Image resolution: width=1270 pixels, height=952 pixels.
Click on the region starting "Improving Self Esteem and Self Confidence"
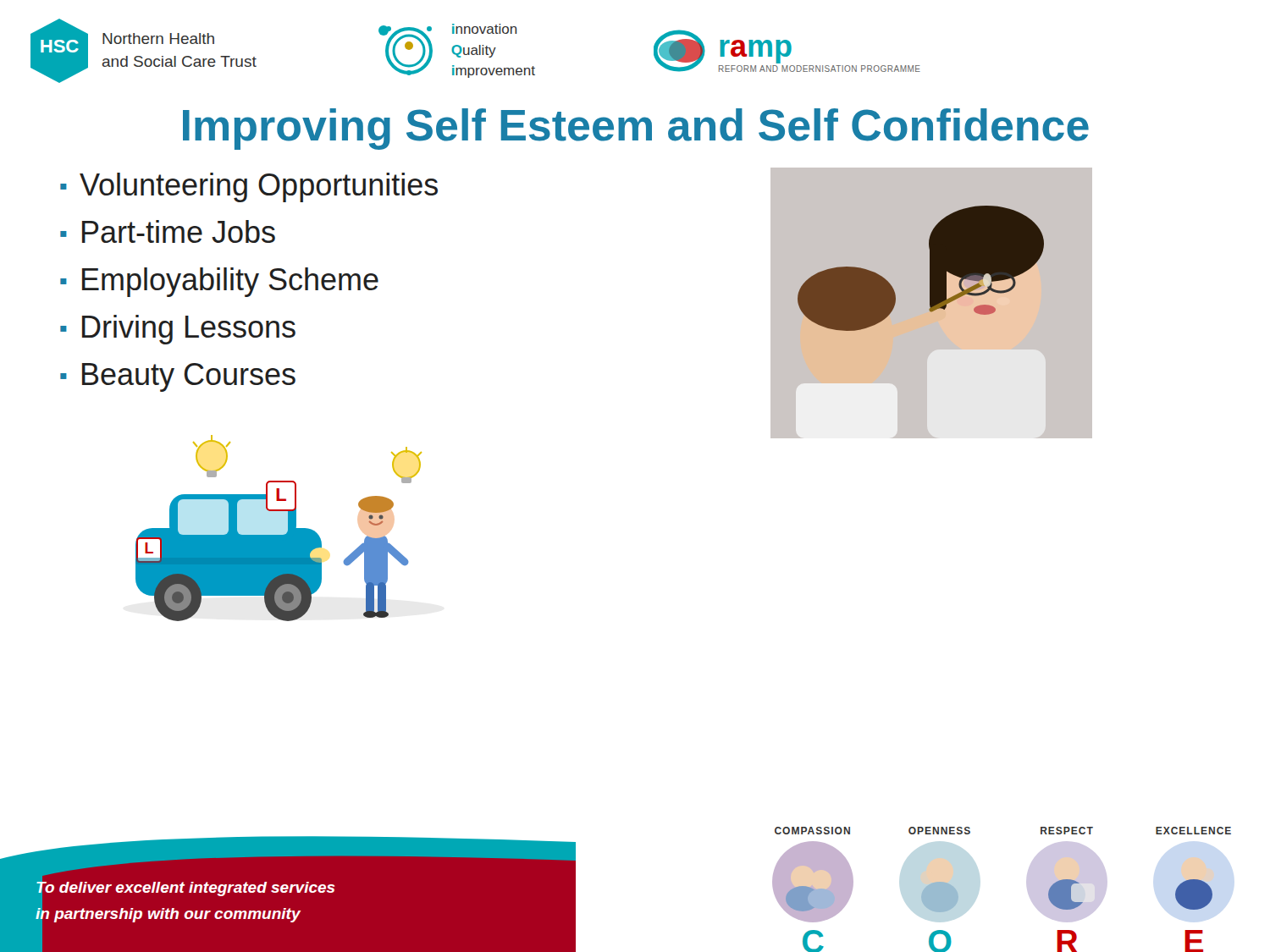tap(635, 125)
